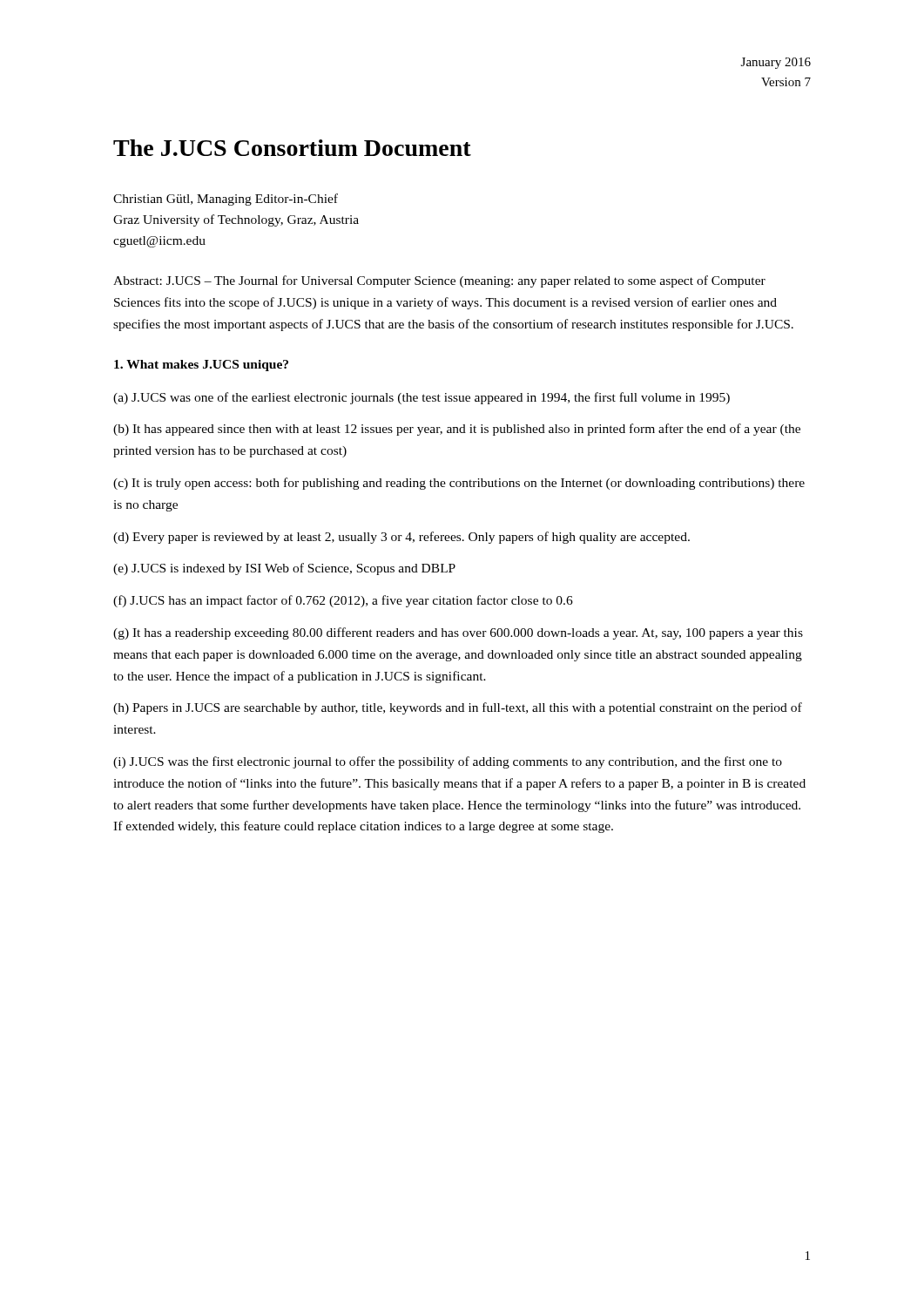Viewport: 924px width, 1307px height.
Task: Navigate to the passage starting "(b) It has appeared since"
Action: tap(457, 439)
